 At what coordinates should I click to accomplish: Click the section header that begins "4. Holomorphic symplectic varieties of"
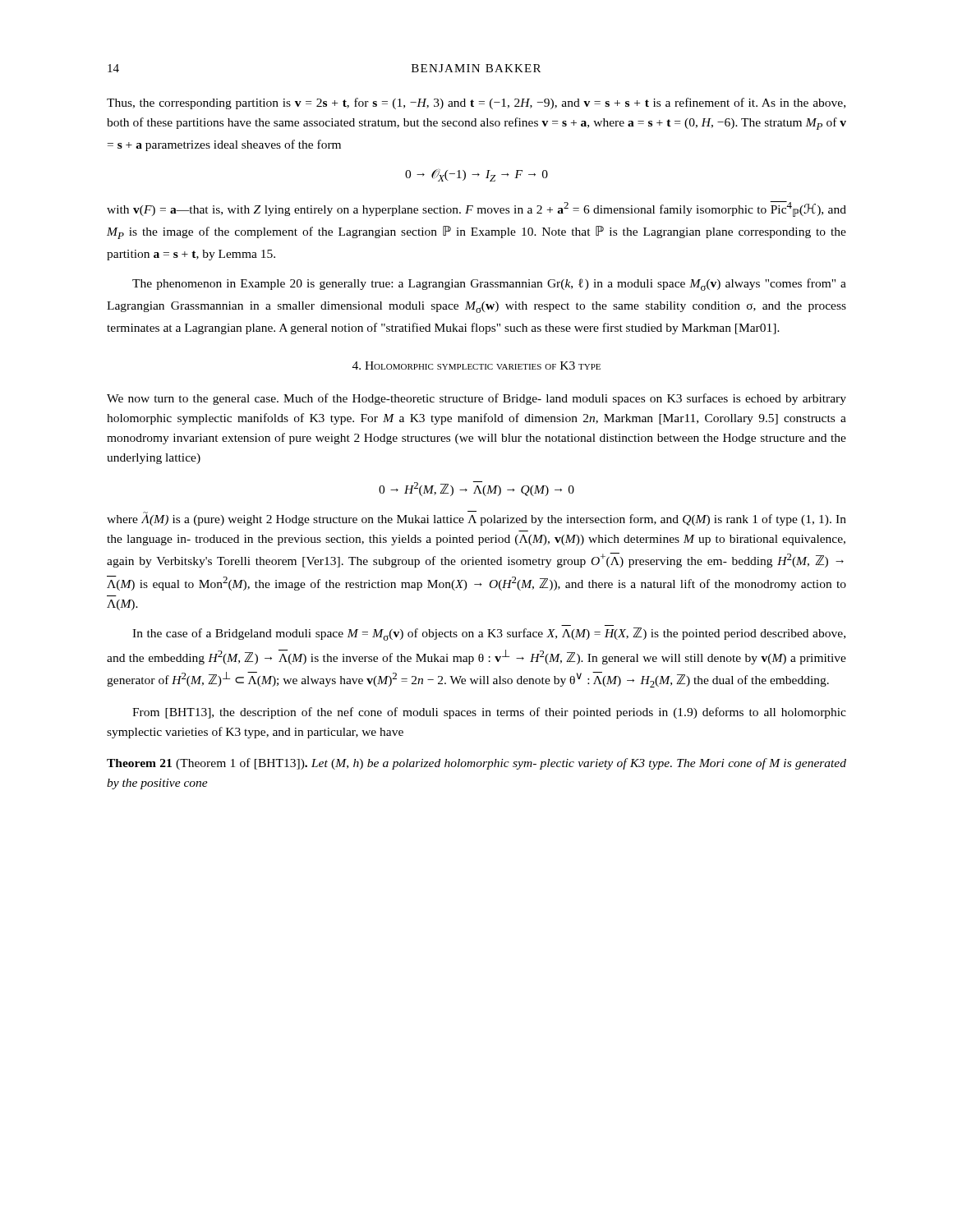(476, 365)
